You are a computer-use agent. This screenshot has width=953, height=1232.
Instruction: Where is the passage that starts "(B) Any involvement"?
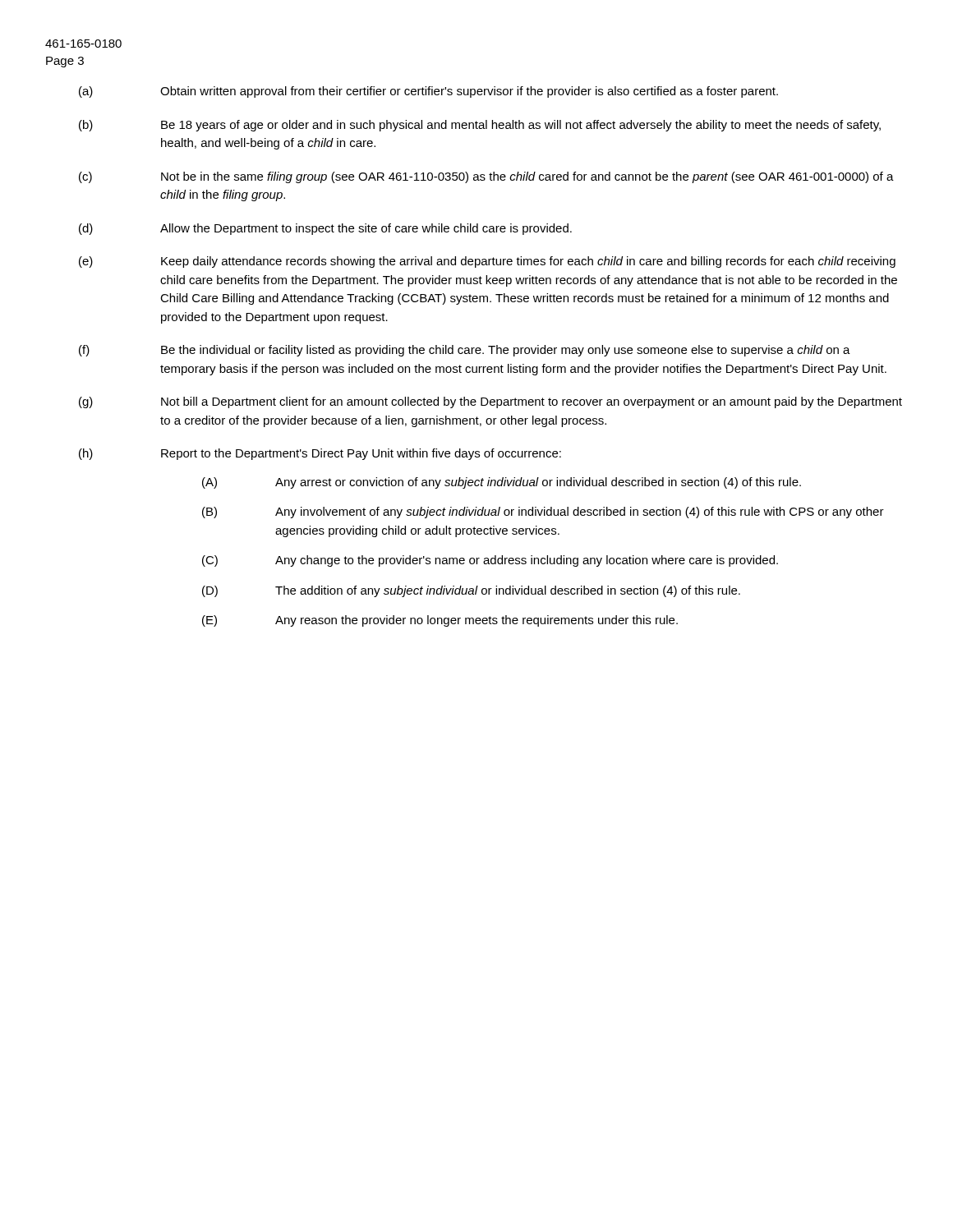(x=534, y=521)
